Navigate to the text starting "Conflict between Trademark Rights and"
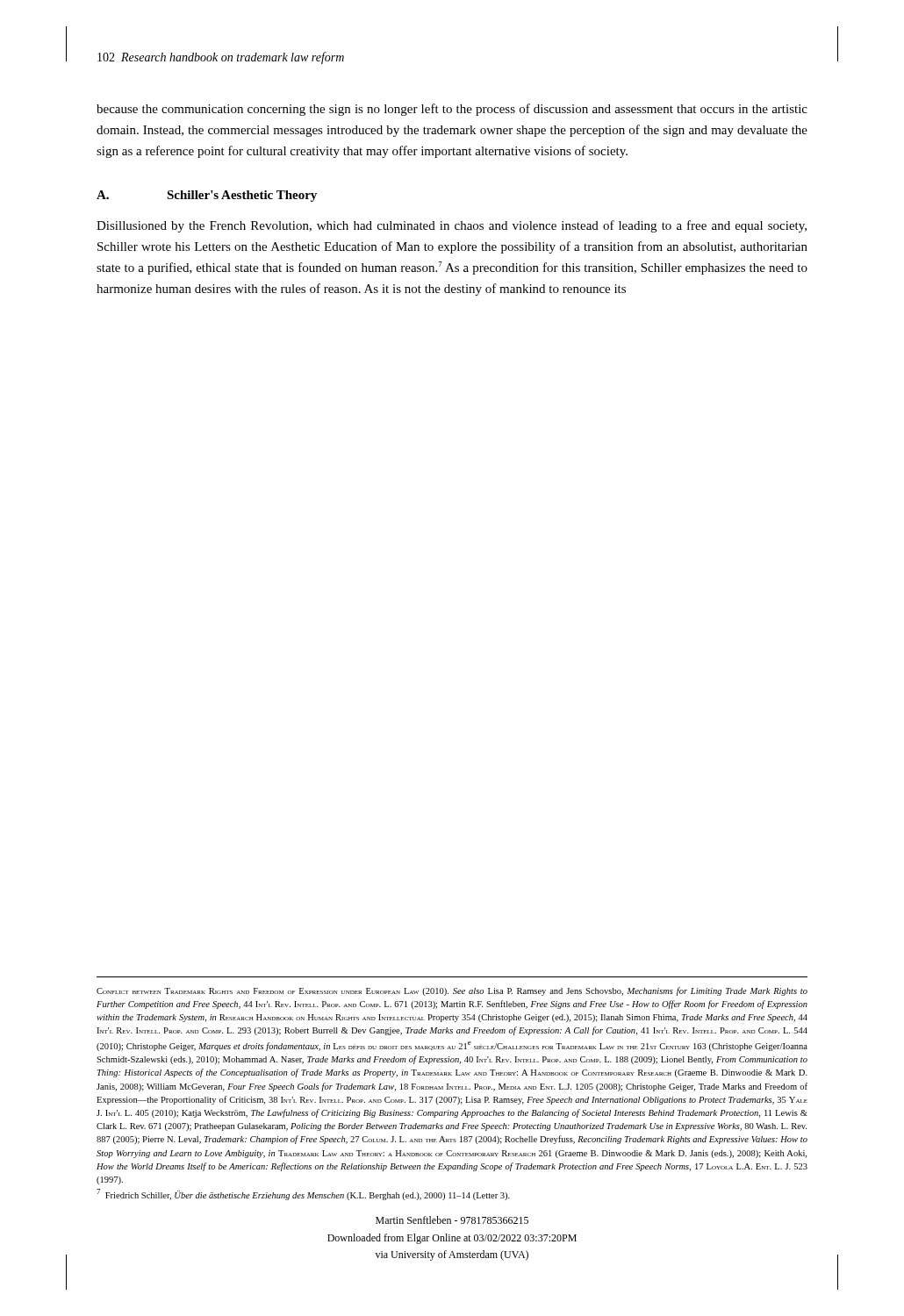Screen dimensions: 1316x904 click(452, 1093)
